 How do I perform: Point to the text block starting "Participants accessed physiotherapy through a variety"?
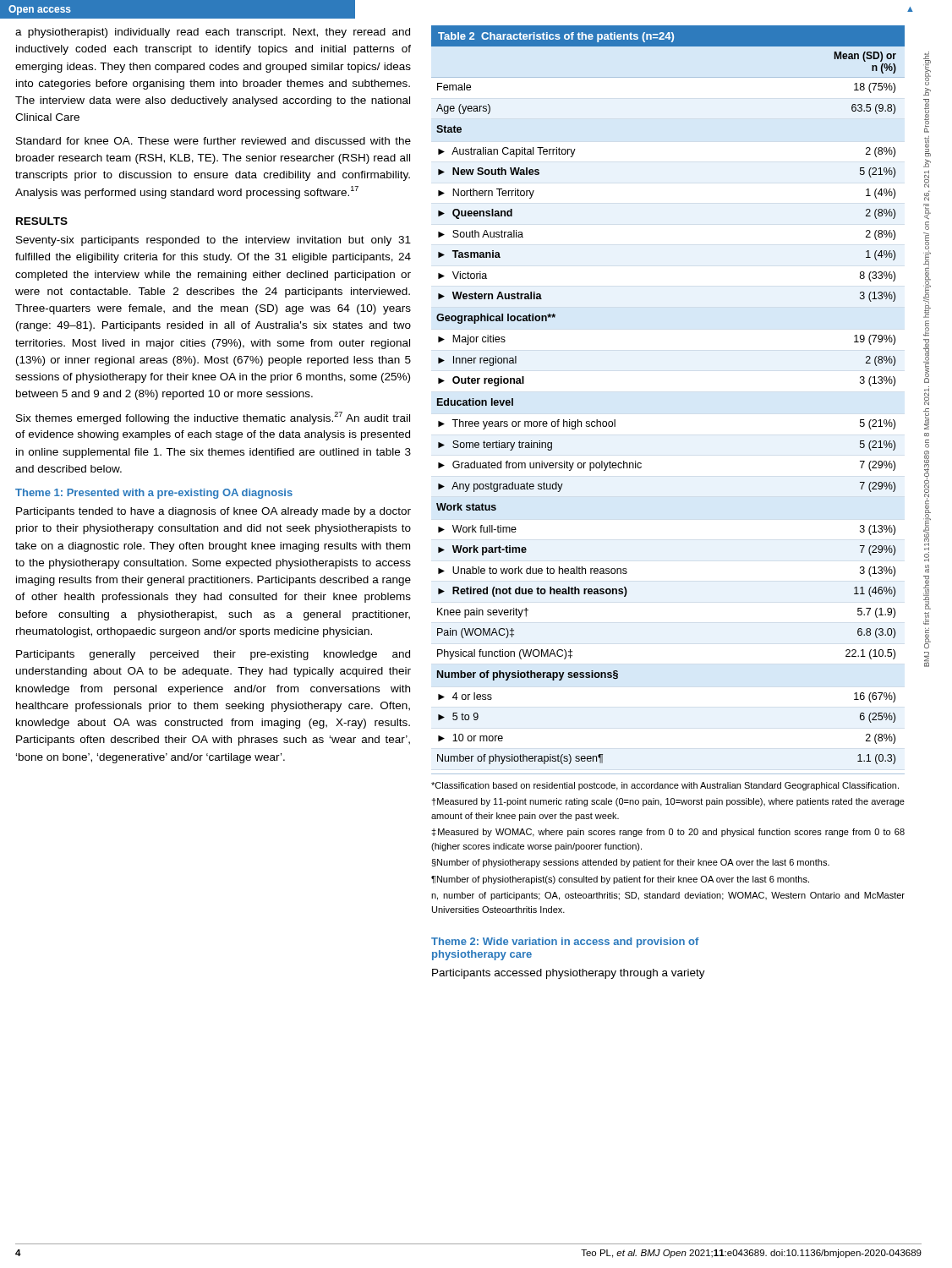(x=676, y=973)
